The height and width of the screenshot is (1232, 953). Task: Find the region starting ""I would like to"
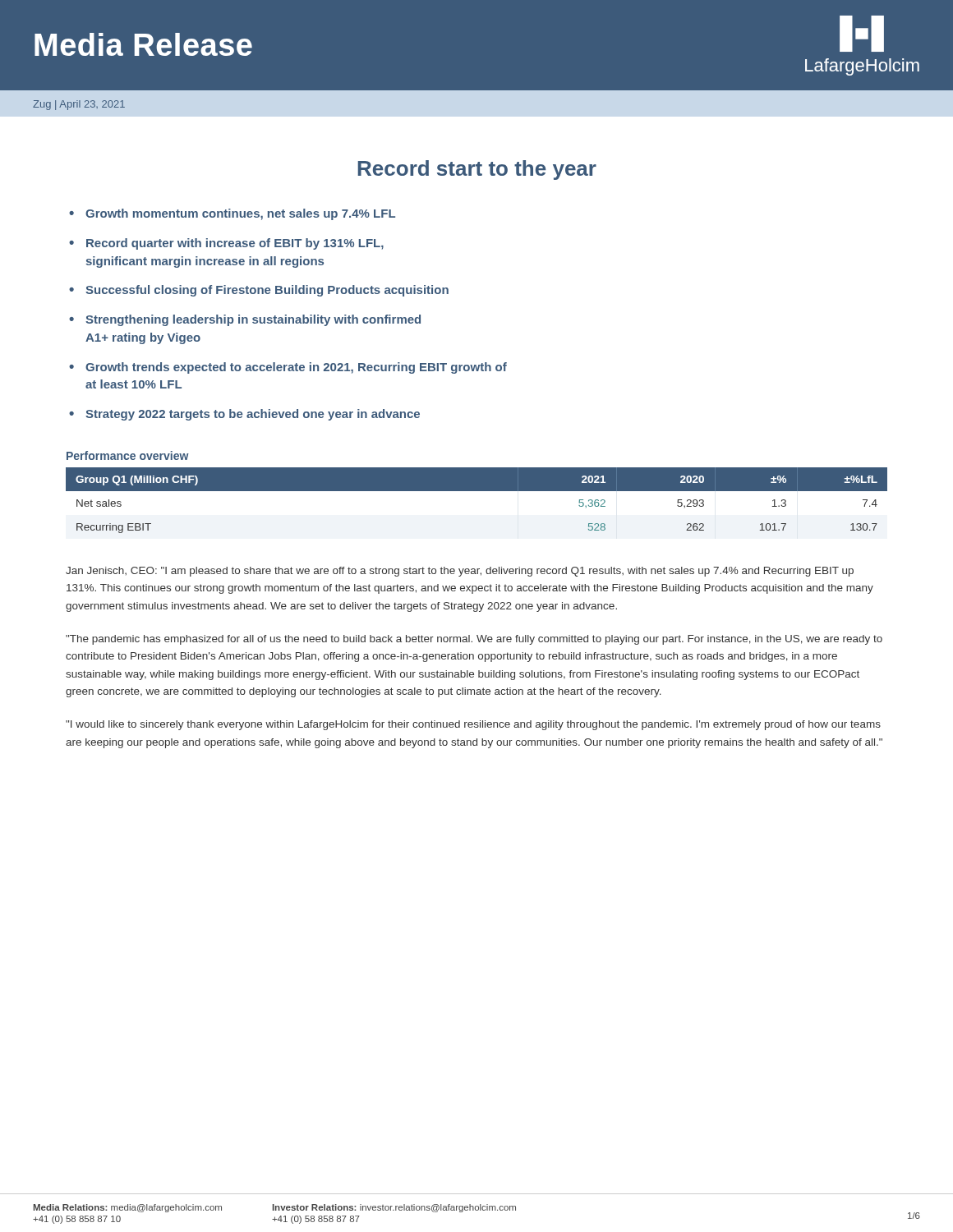(474, 733)
